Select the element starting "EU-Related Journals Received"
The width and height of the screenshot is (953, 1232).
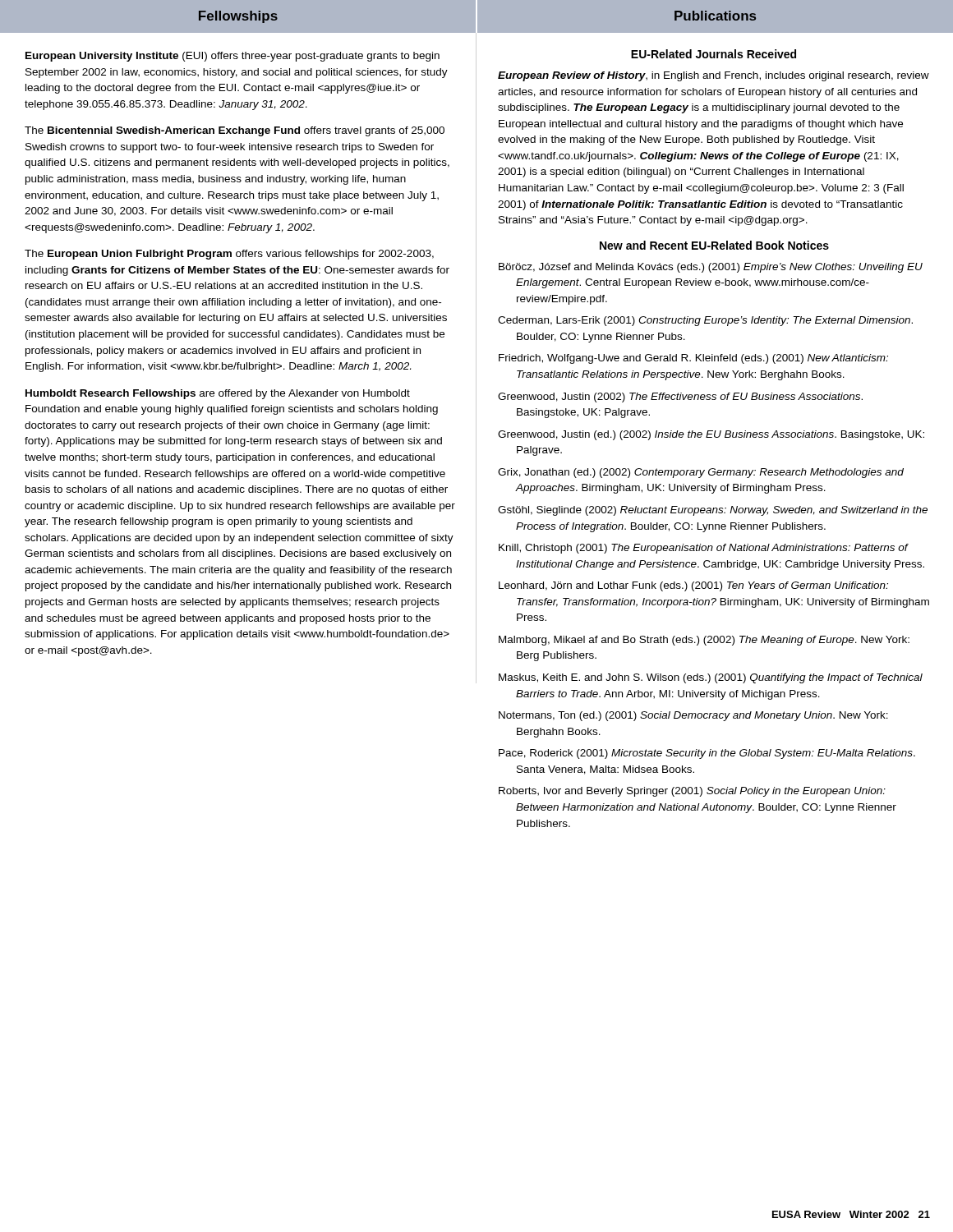[714, 54]
